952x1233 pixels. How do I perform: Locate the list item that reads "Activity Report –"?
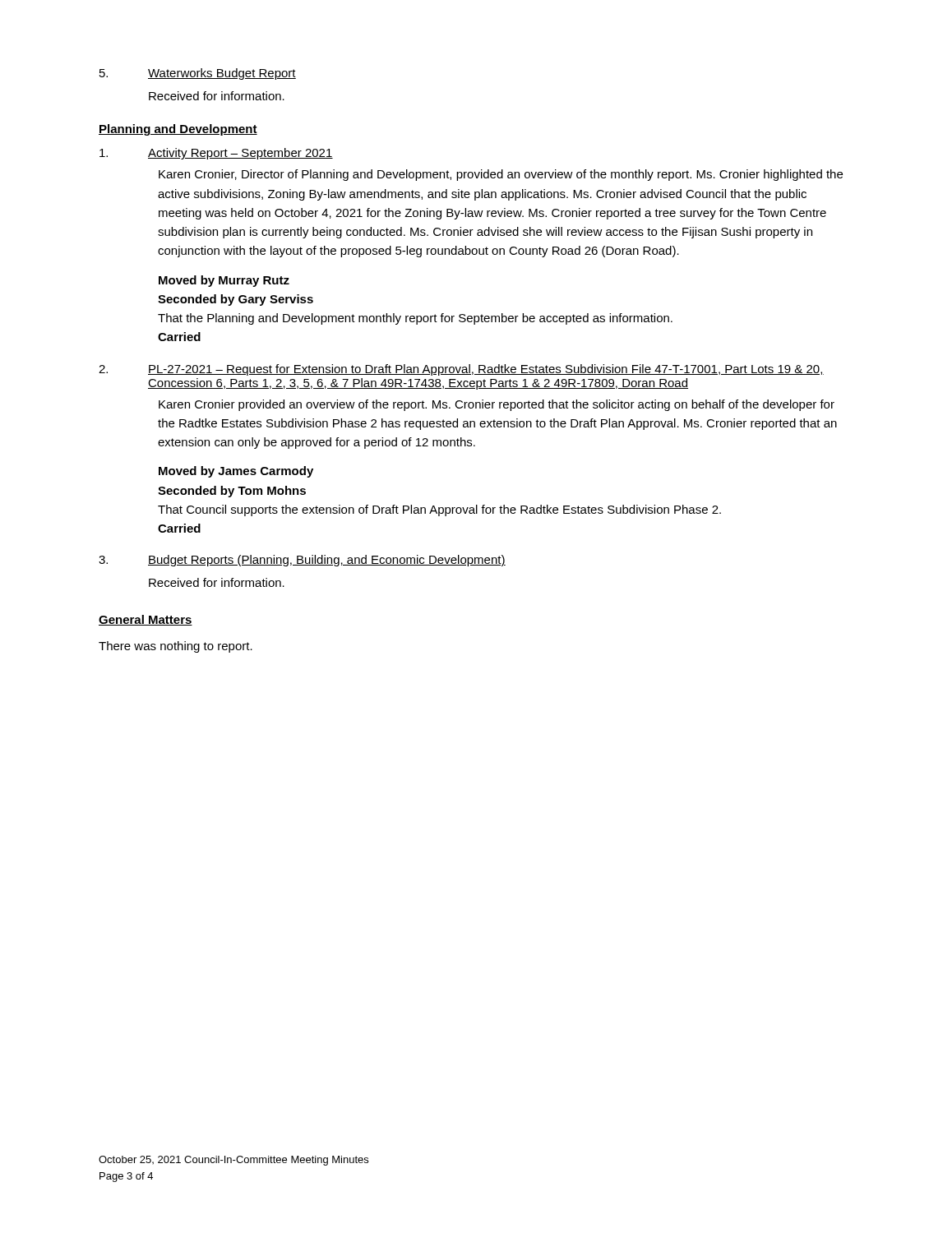[x=216, y=154]
